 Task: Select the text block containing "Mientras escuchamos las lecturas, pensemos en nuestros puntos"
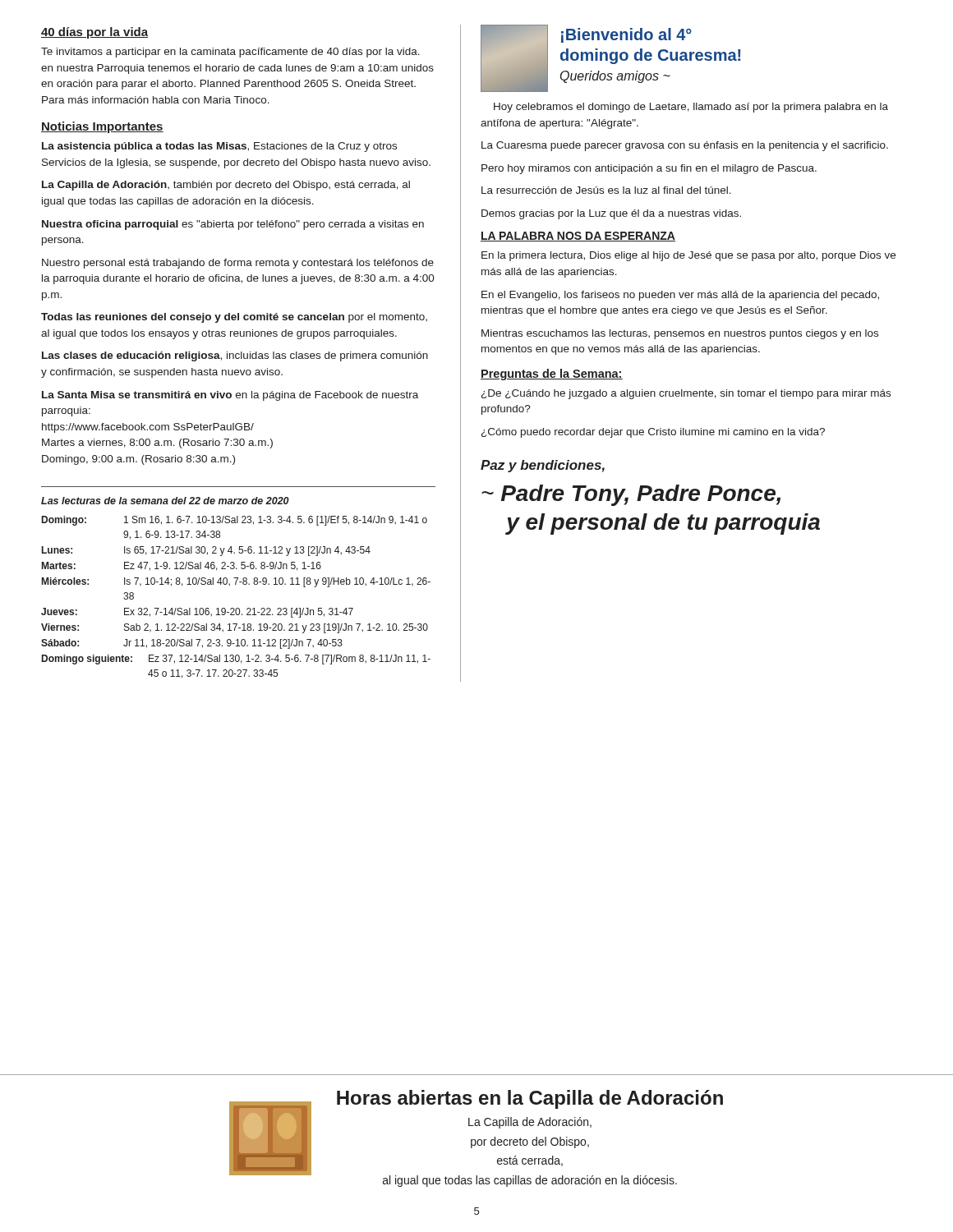pos(680,341)
